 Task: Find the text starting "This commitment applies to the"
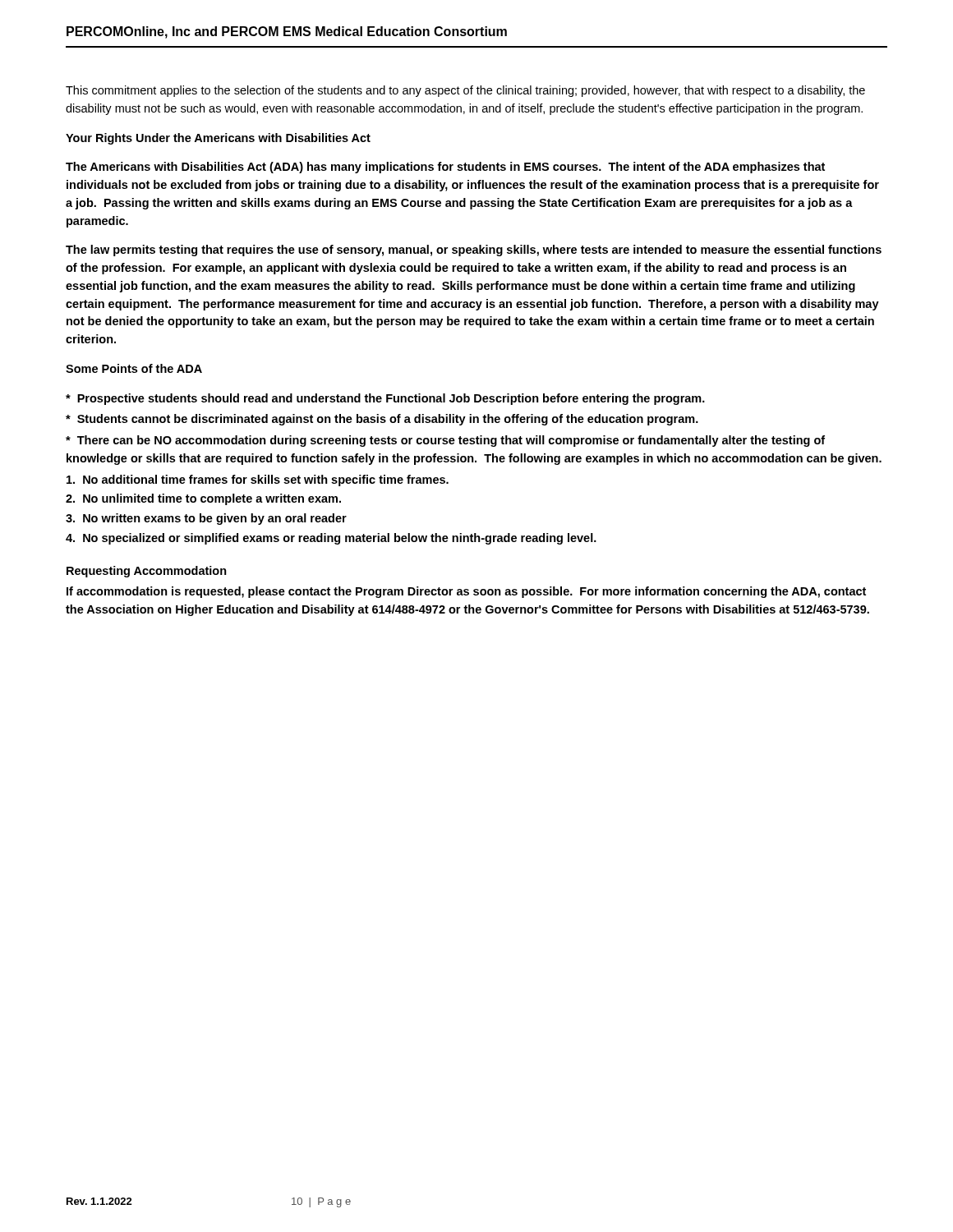pos(466,99)
